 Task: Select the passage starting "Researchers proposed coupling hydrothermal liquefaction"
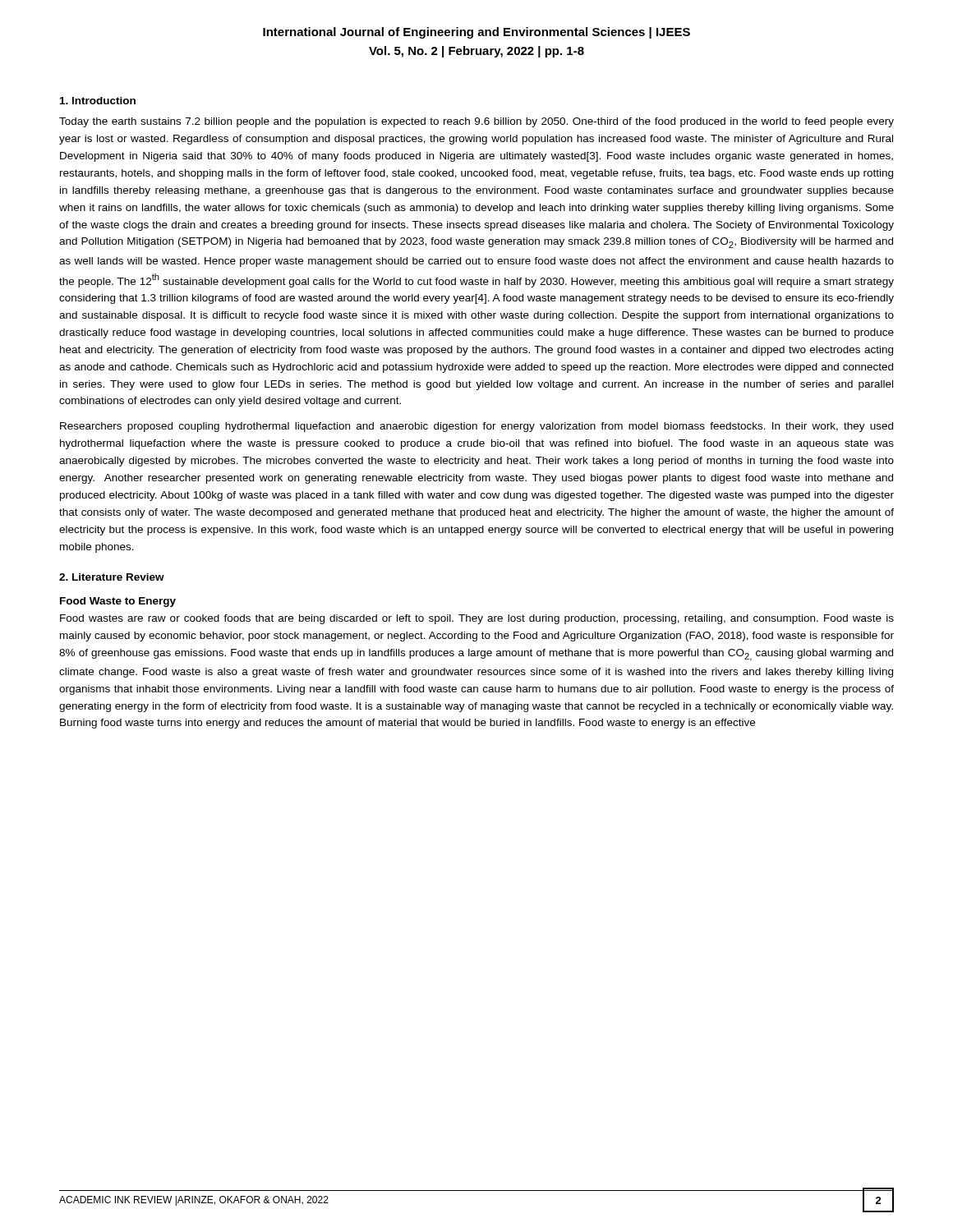coord(476,486)
